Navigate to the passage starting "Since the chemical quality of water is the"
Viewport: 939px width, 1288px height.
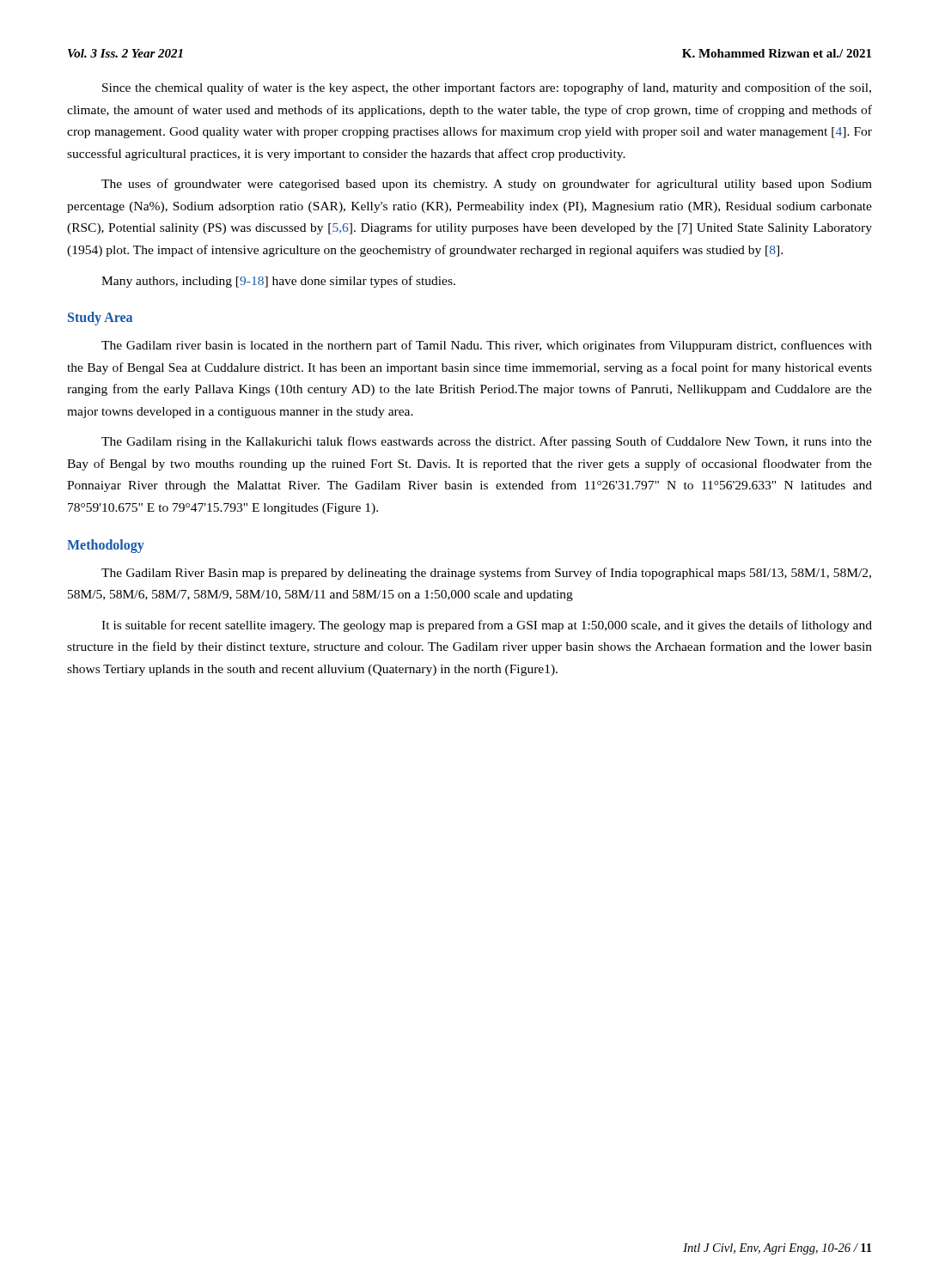point(470,120)
